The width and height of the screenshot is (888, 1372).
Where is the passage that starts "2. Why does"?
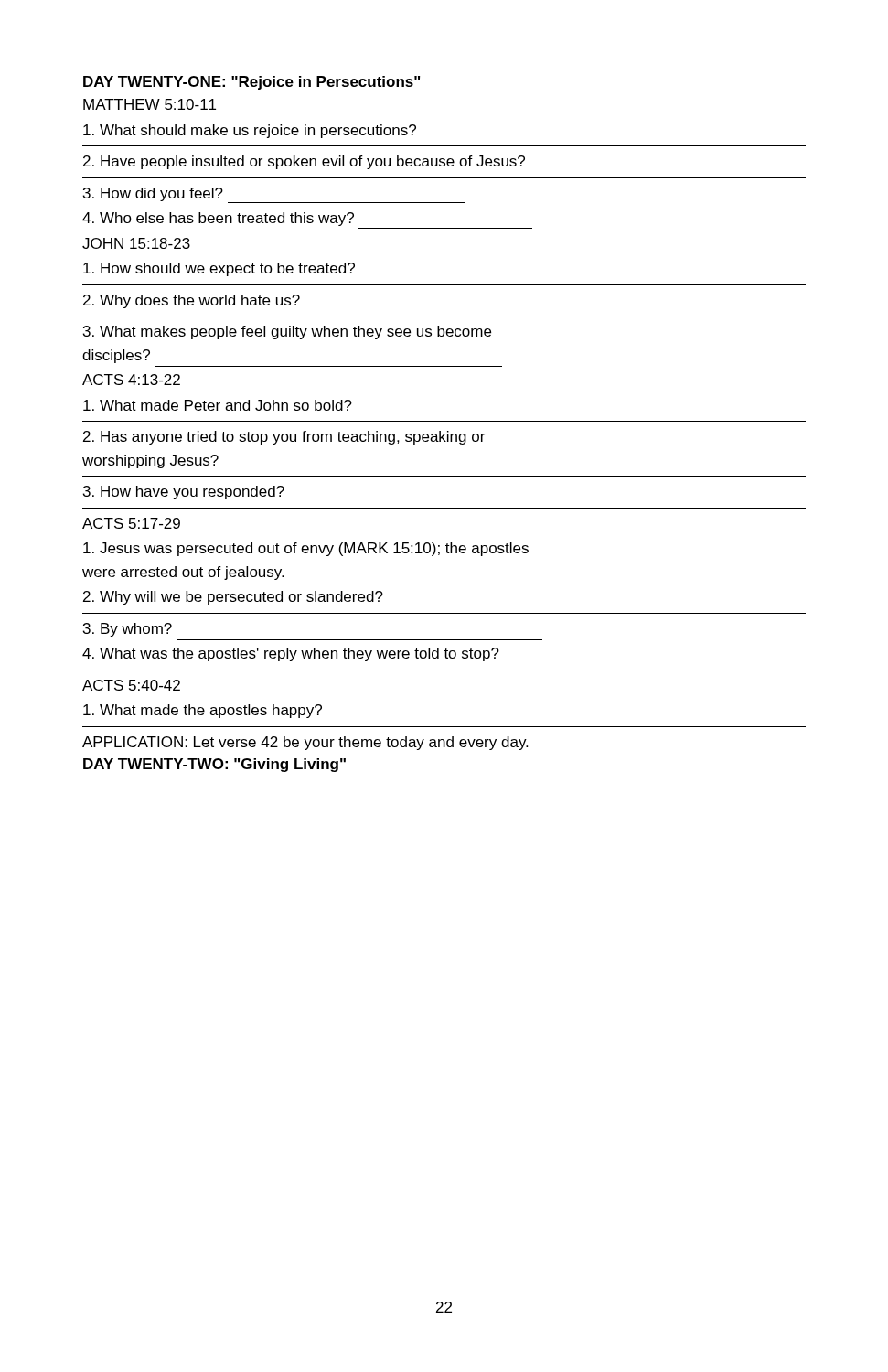pos(191,300)
